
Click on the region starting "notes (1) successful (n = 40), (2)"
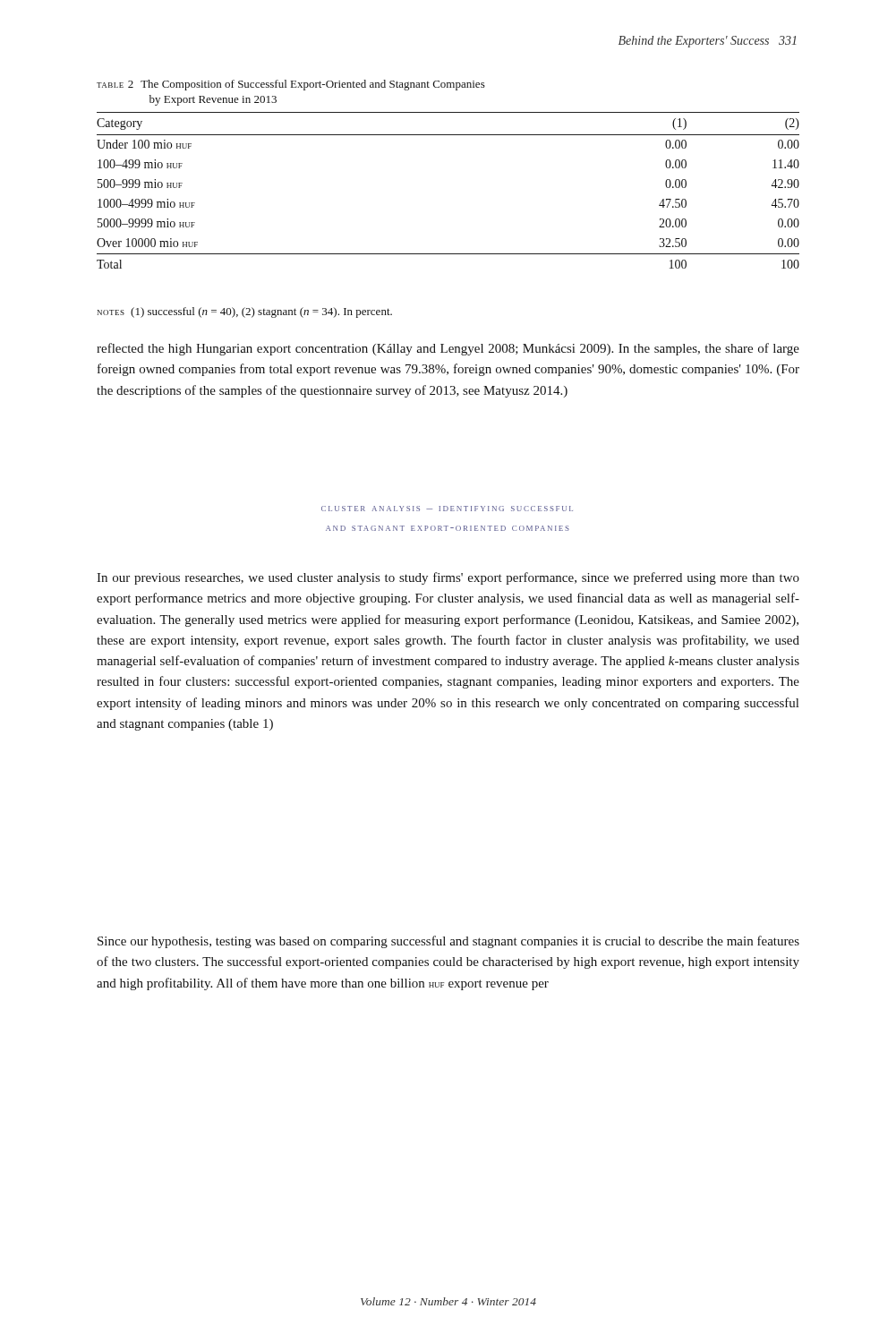[245, 311]
